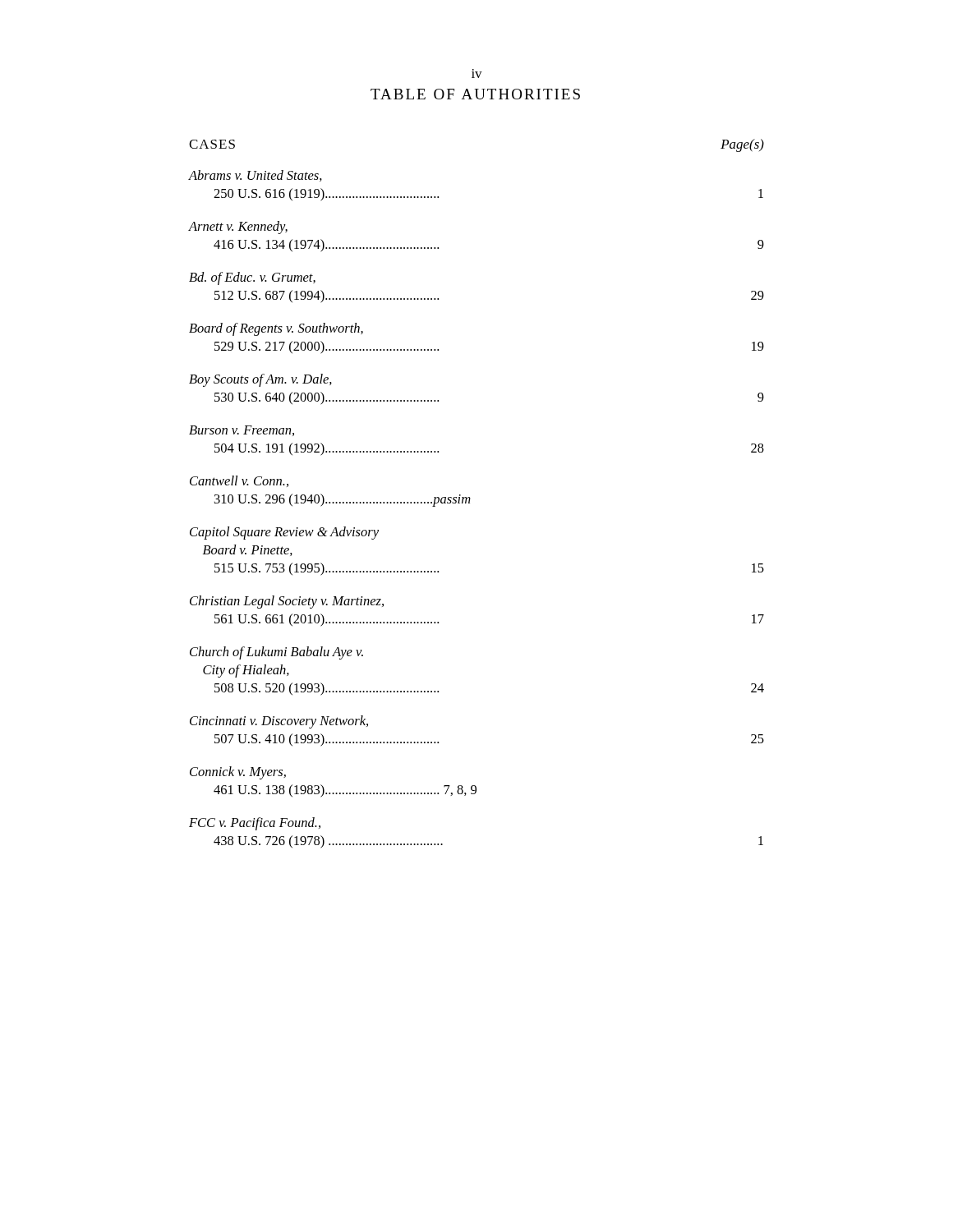Find the text block starting "TABLE OF AUTHORITIES"
953x1232 pixels.
[x=476, y=94]
